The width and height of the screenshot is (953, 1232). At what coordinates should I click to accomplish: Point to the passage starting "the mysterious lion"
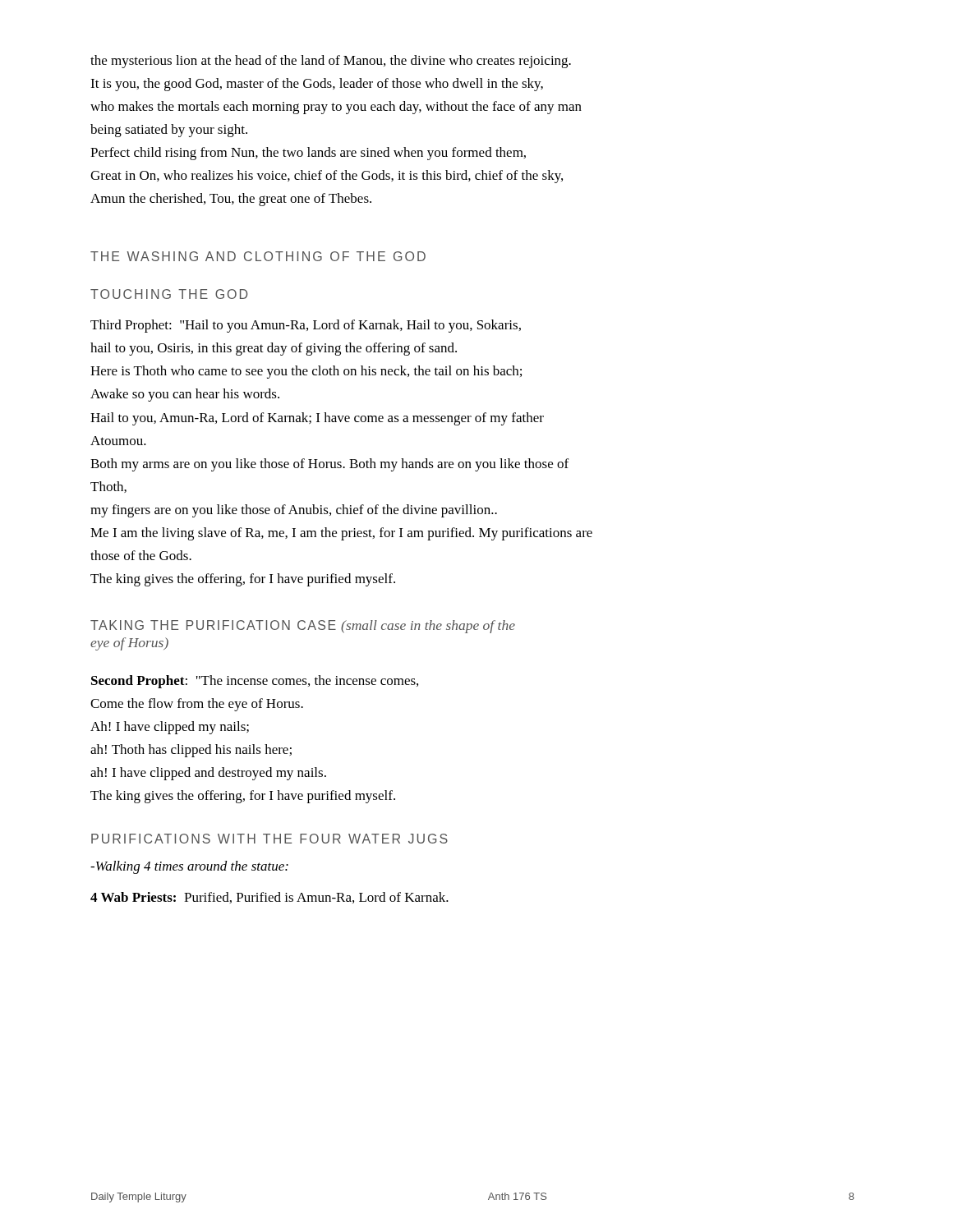click(331, 62)
